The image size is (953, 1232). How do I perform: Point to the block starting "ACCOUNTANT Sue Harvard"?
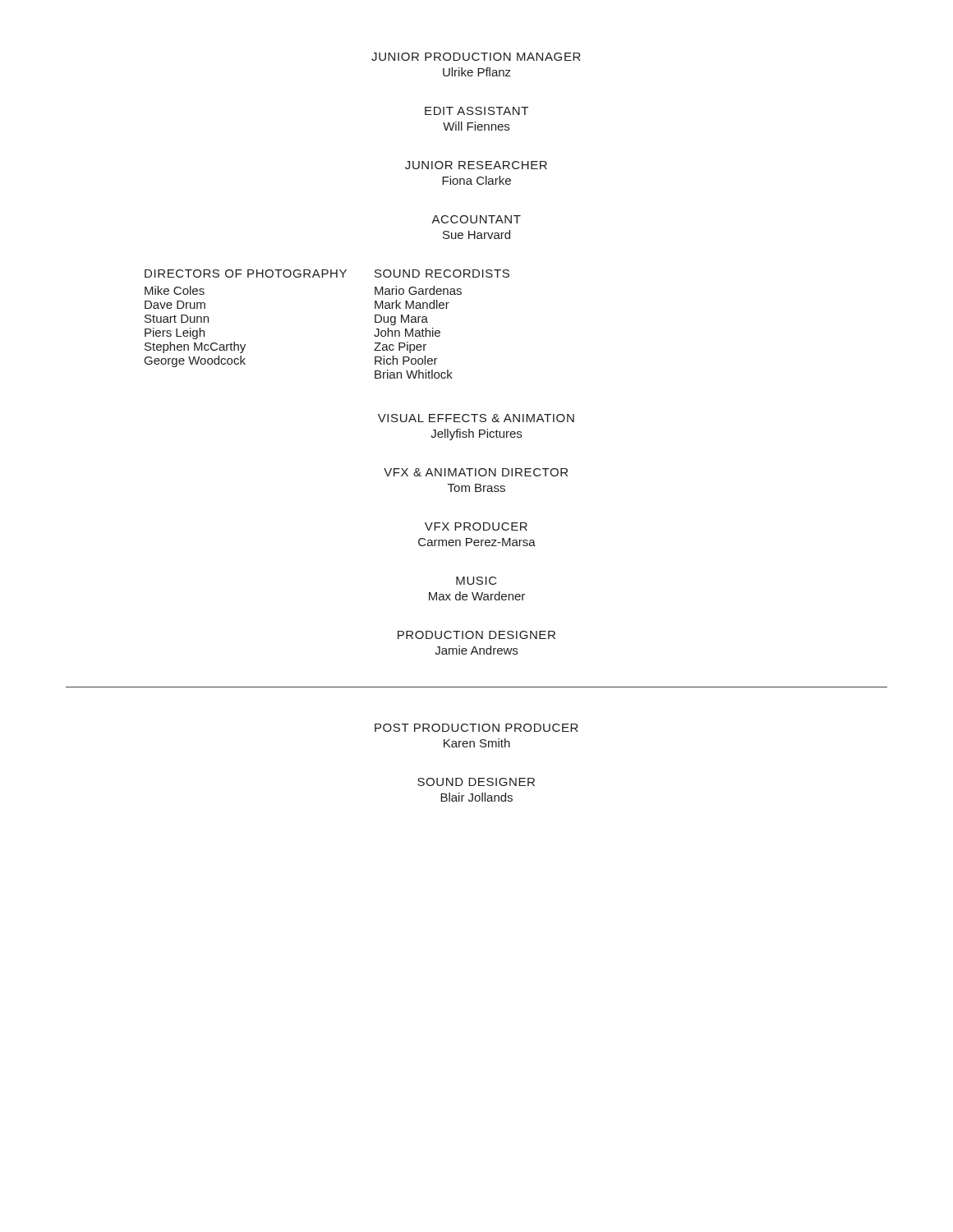coord(476,227)
